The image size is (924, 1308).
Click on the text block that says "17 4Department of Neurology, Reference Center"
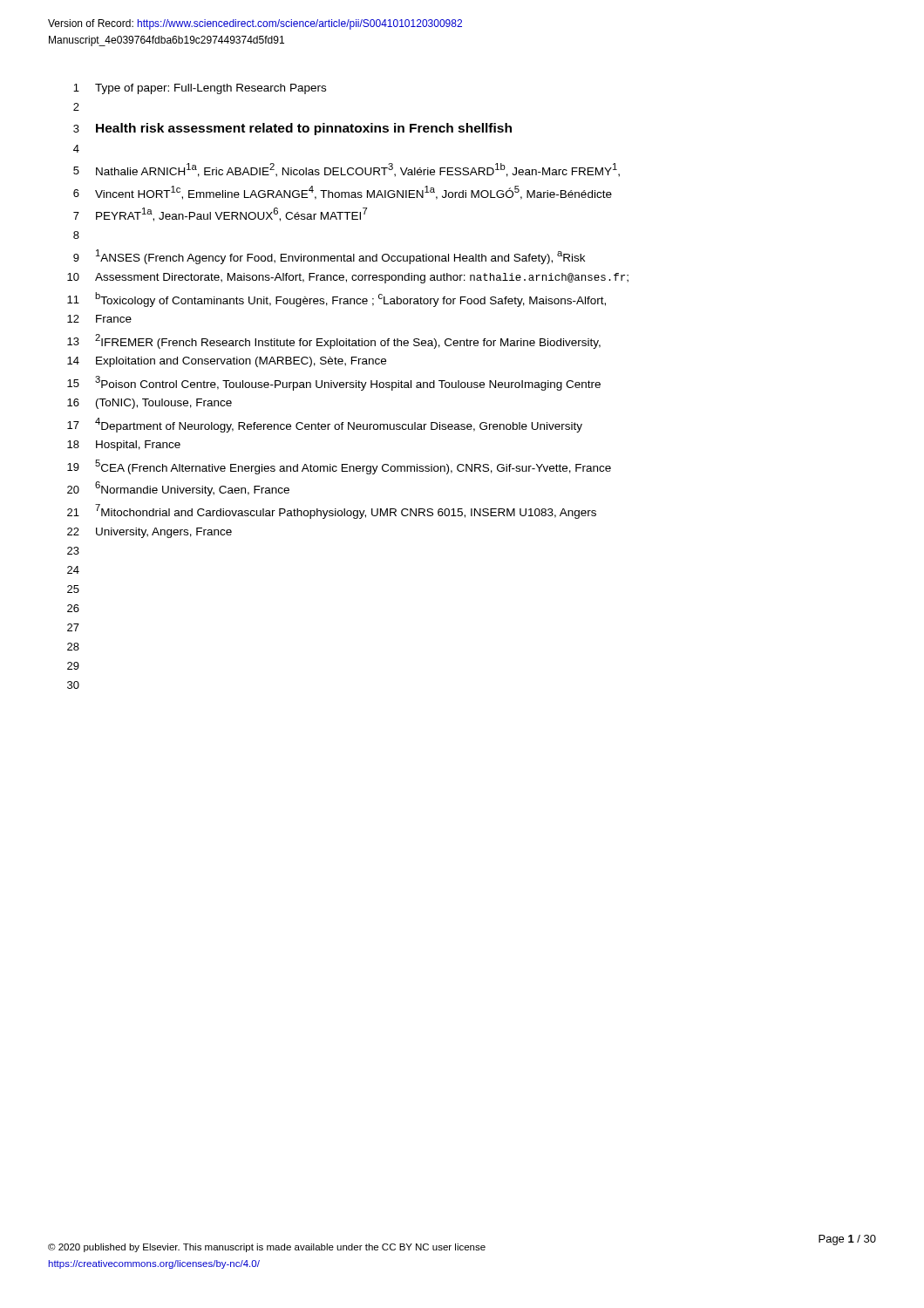[462, 424]
